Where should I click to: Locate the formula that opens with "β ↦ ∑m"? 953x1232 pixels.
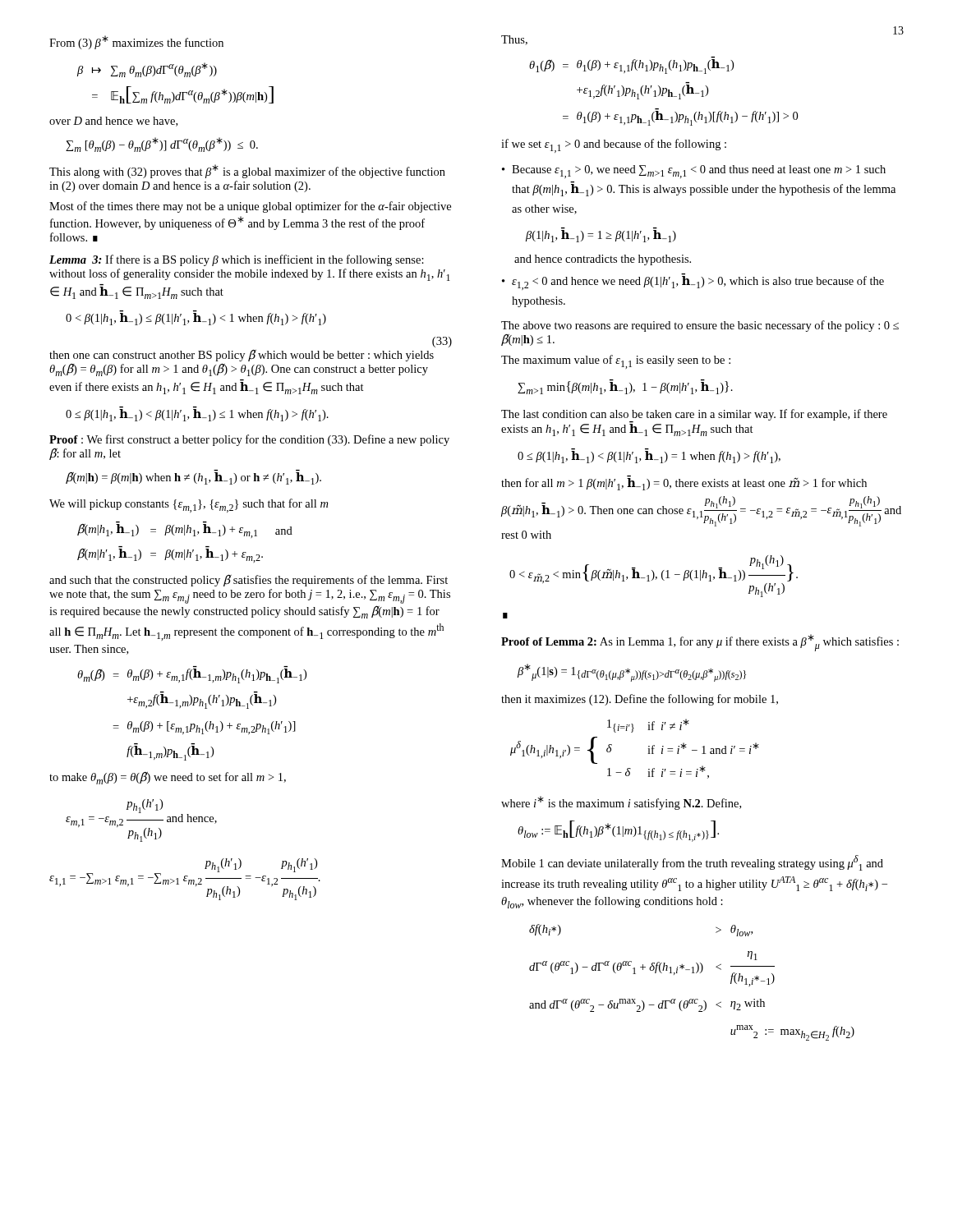[x=176, y=83]
